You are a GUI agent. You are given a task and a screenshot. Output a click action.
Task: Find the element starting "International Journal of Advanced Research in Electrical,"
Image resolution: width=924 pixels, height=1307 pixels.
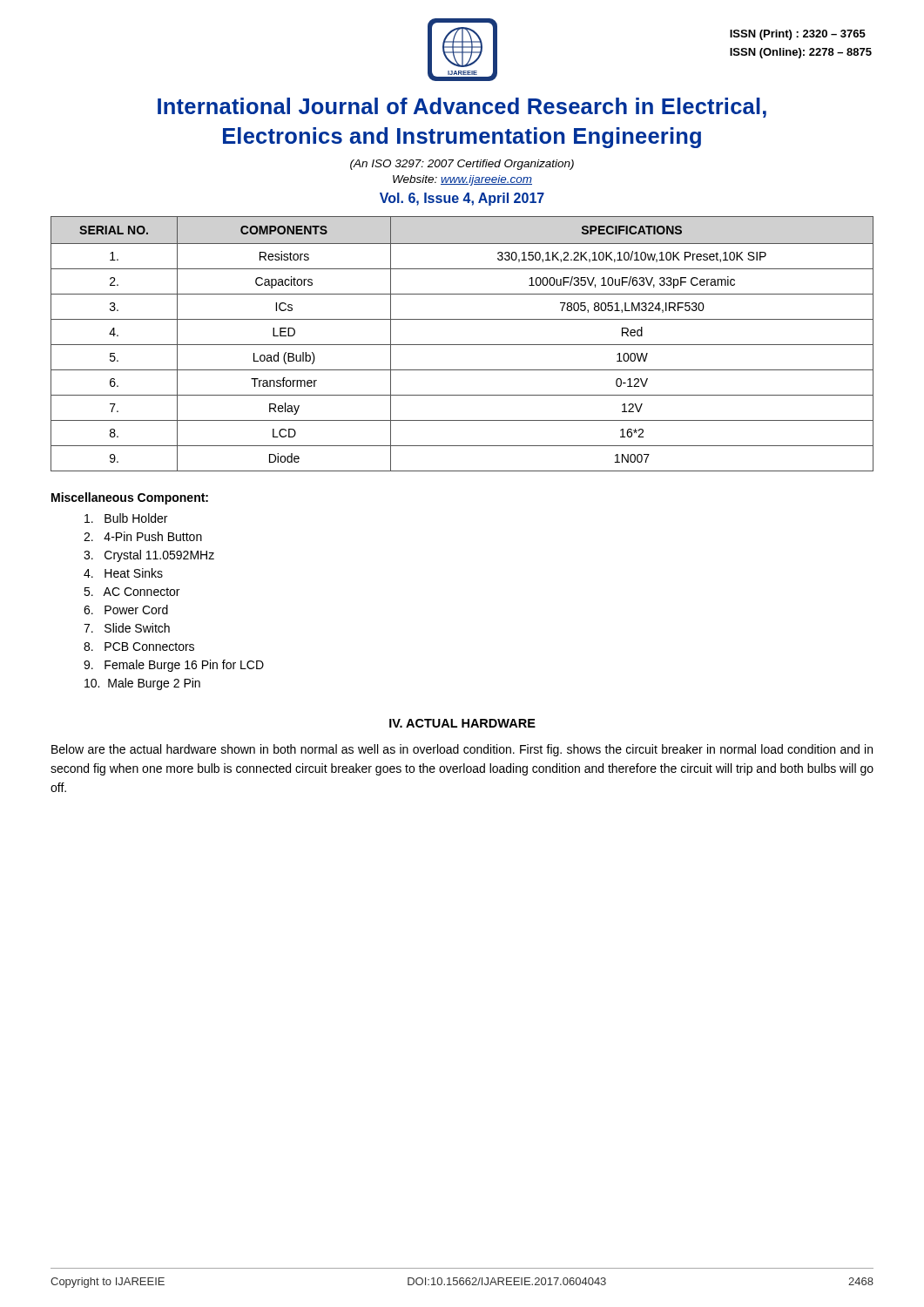click(x=462, y=121)
